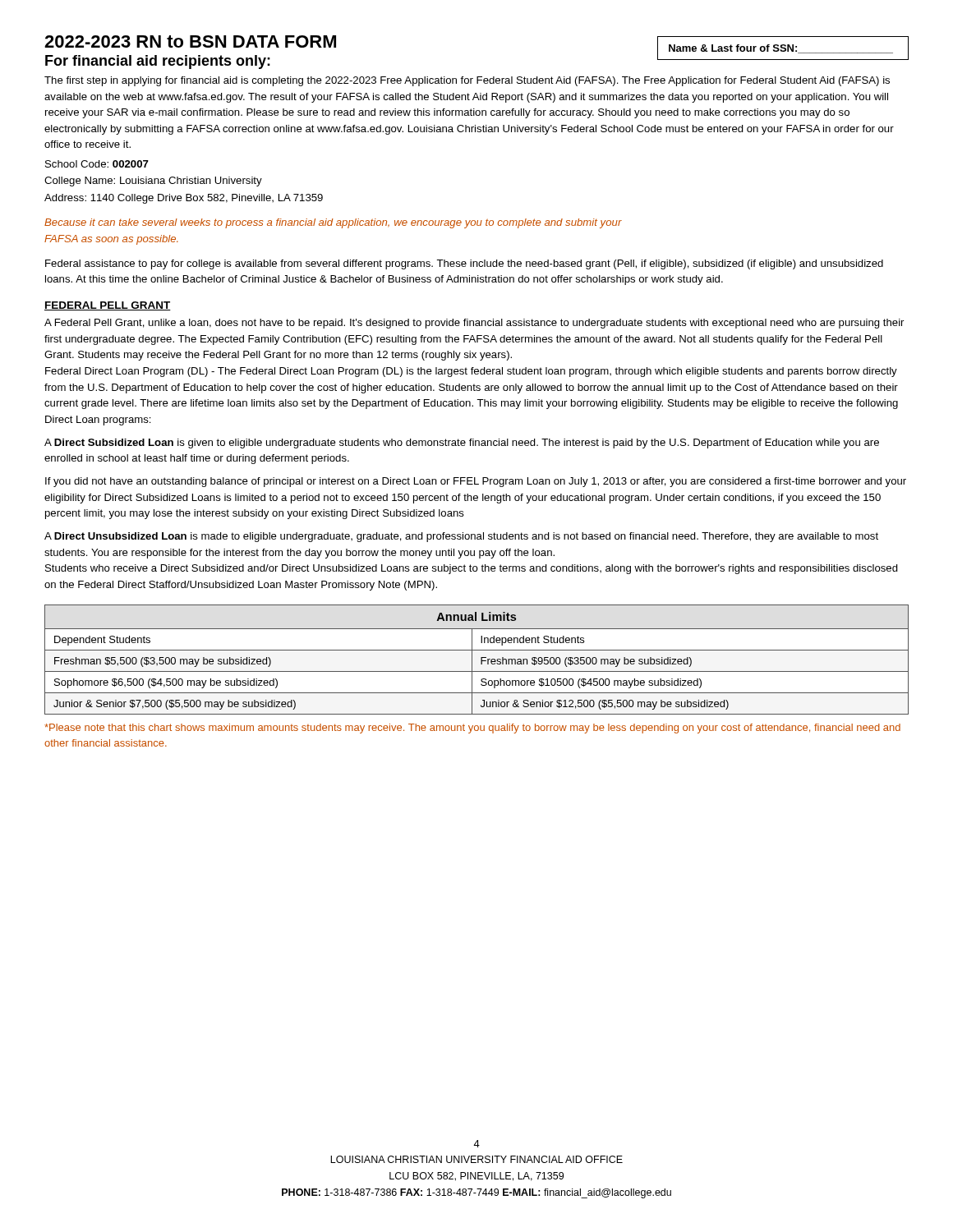Screen dimensions: 1232x953
Task: Find the block starting "FEDERAL PELL GRANT"
Action: click(x=107, y=305)
